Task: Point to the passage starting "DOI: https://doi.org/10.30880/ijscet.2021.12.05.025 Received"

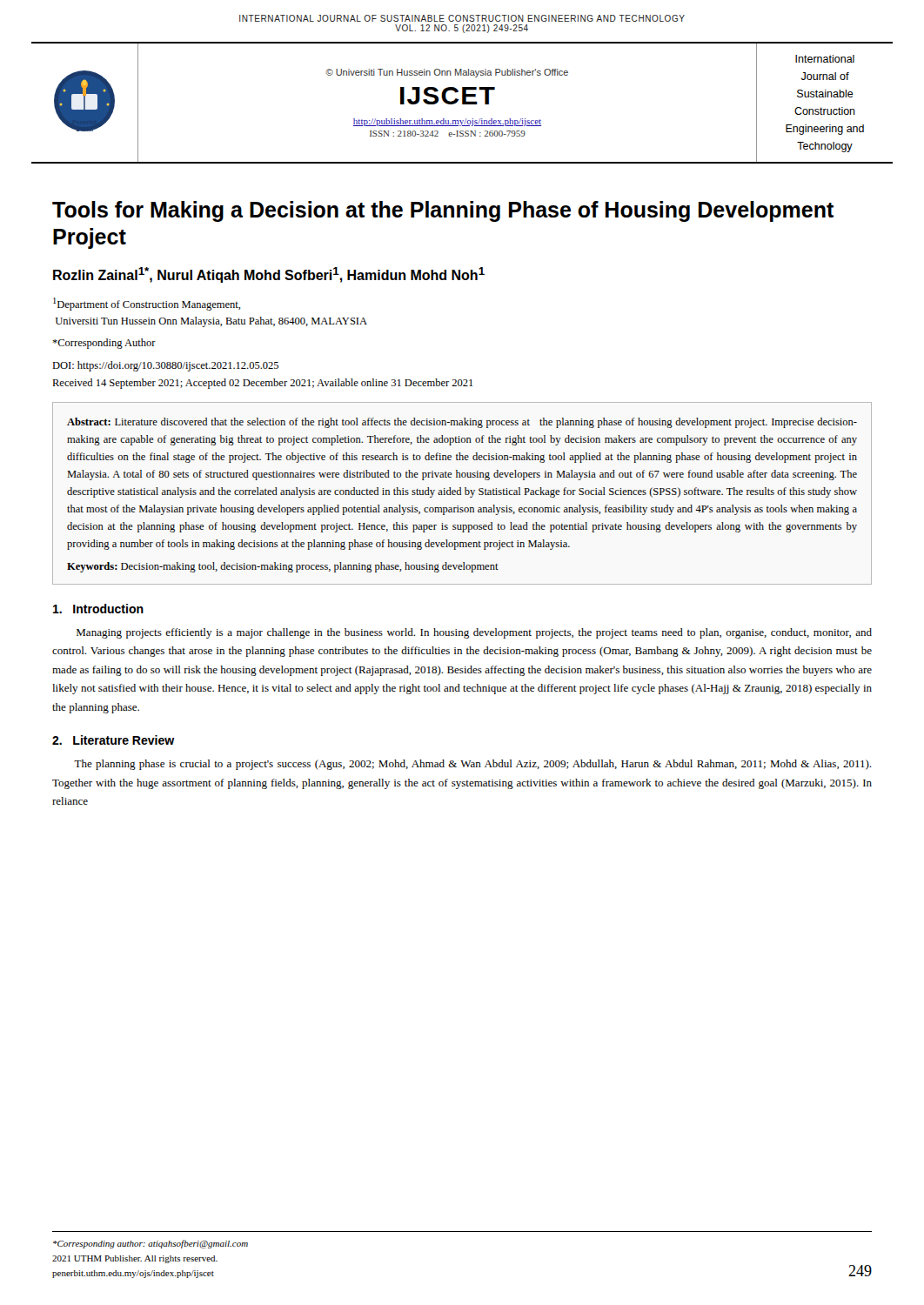Action: coord(263,374)
